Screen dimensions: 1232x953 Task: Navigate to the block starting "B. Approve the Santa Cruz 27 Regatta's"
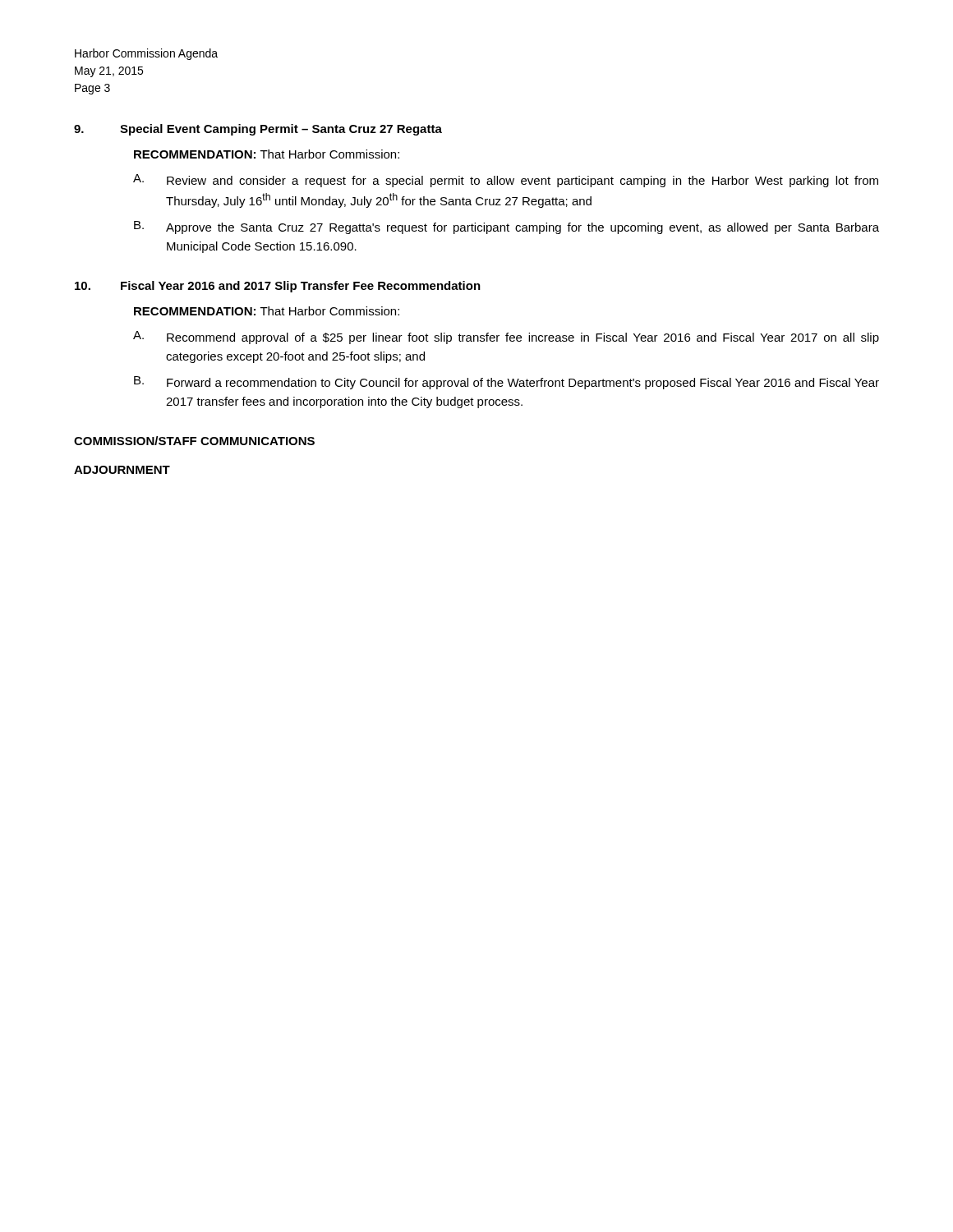click(506, 236)
